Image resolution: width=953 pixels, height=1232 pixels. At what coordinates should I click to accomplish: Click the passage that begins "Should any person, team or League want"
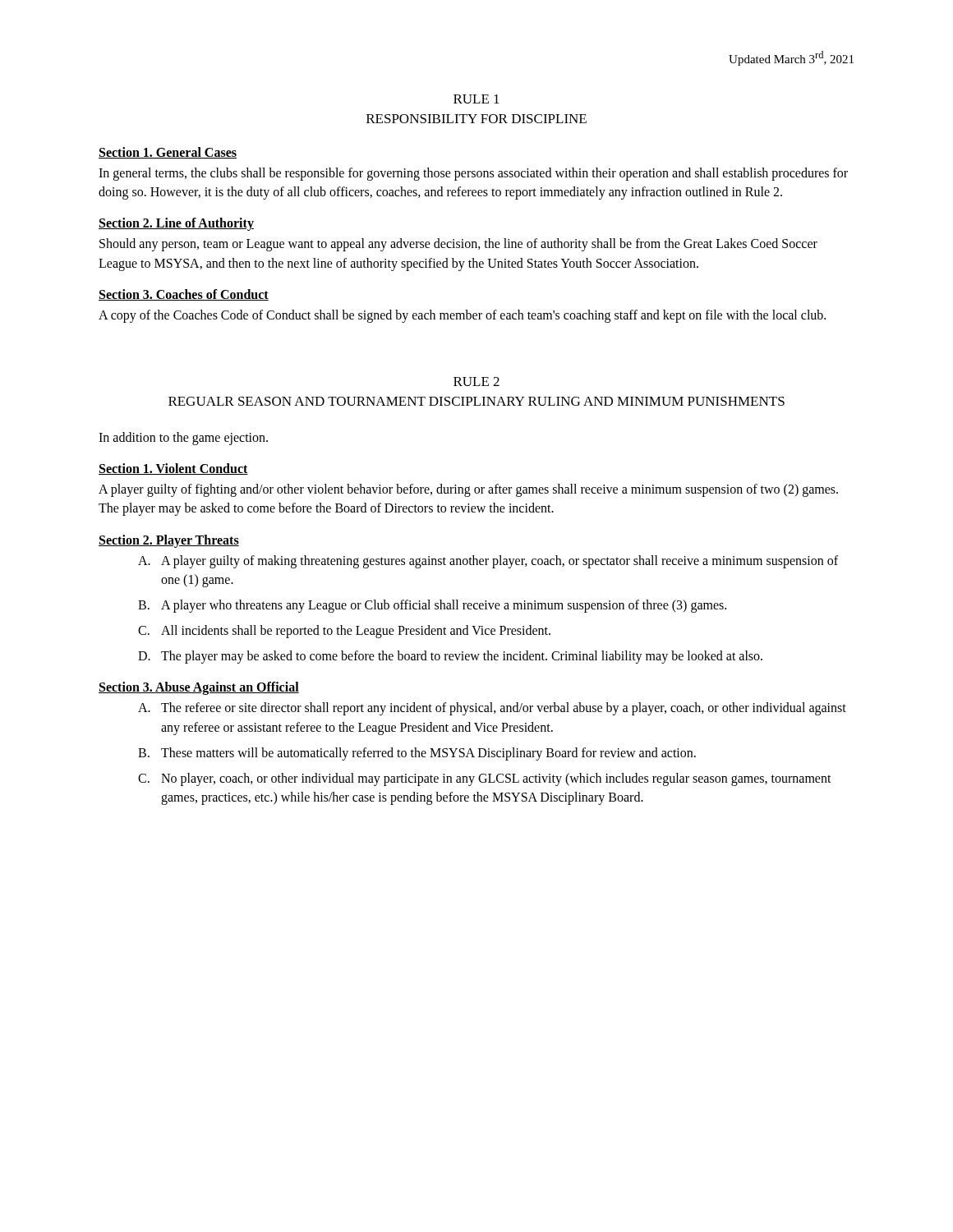[458, 253]
